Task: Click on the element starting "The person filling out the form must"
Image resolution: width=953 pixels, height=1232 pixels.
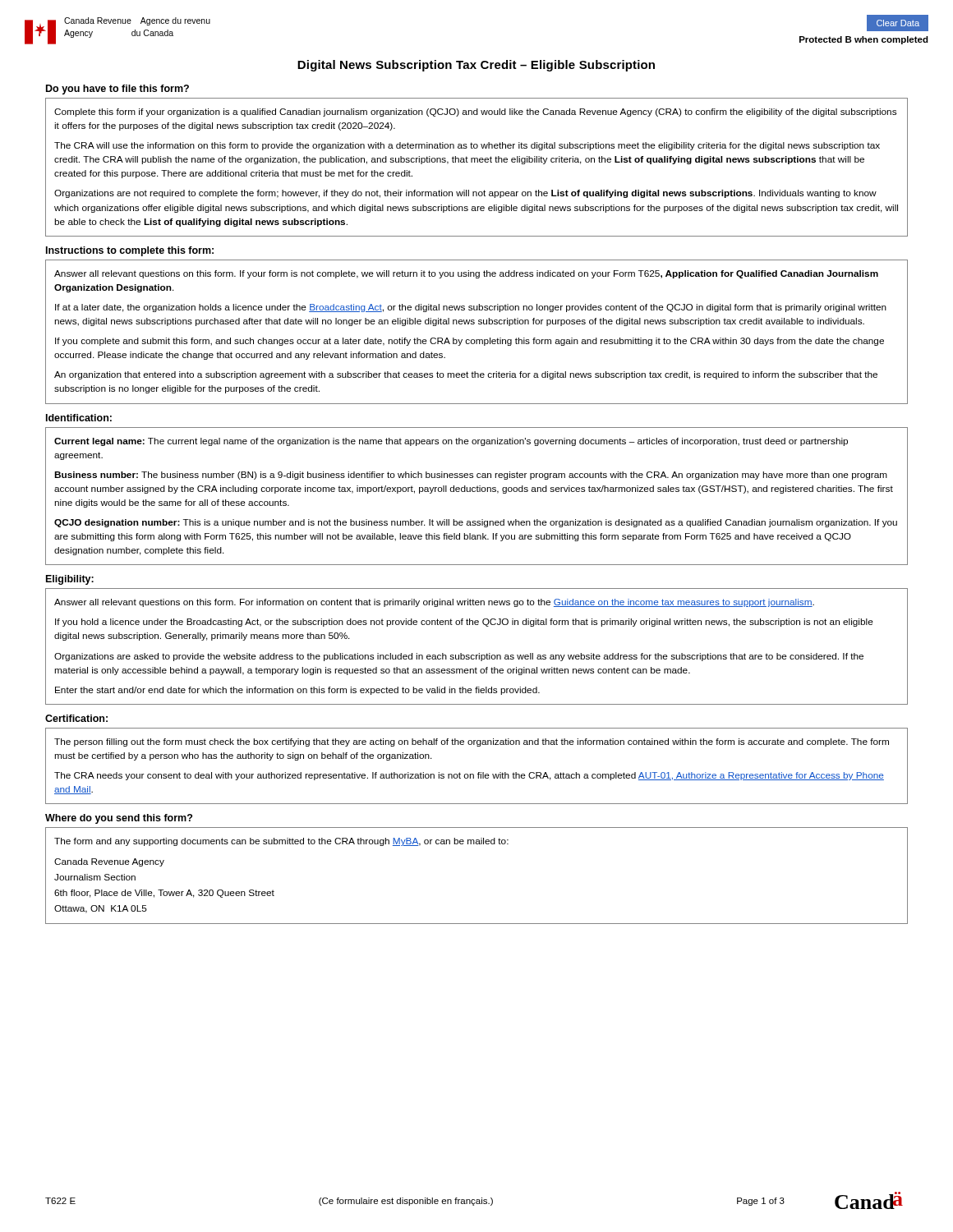Action: tap(476, 766)
